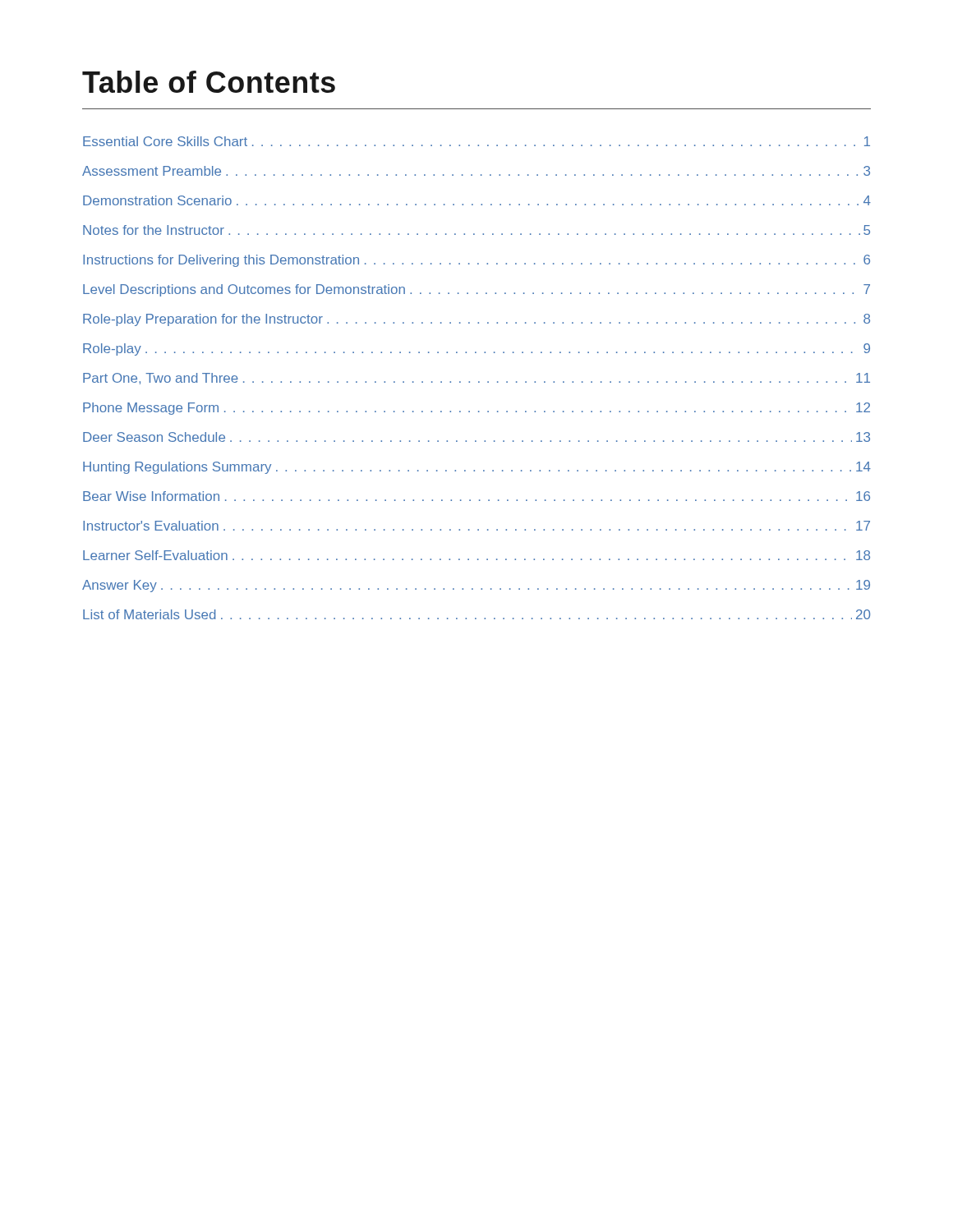The image size is (953, 1232).
Task: Find "Role-play Preparation for the Instructor 8" on this page
Action: click(x=476, y=320)
